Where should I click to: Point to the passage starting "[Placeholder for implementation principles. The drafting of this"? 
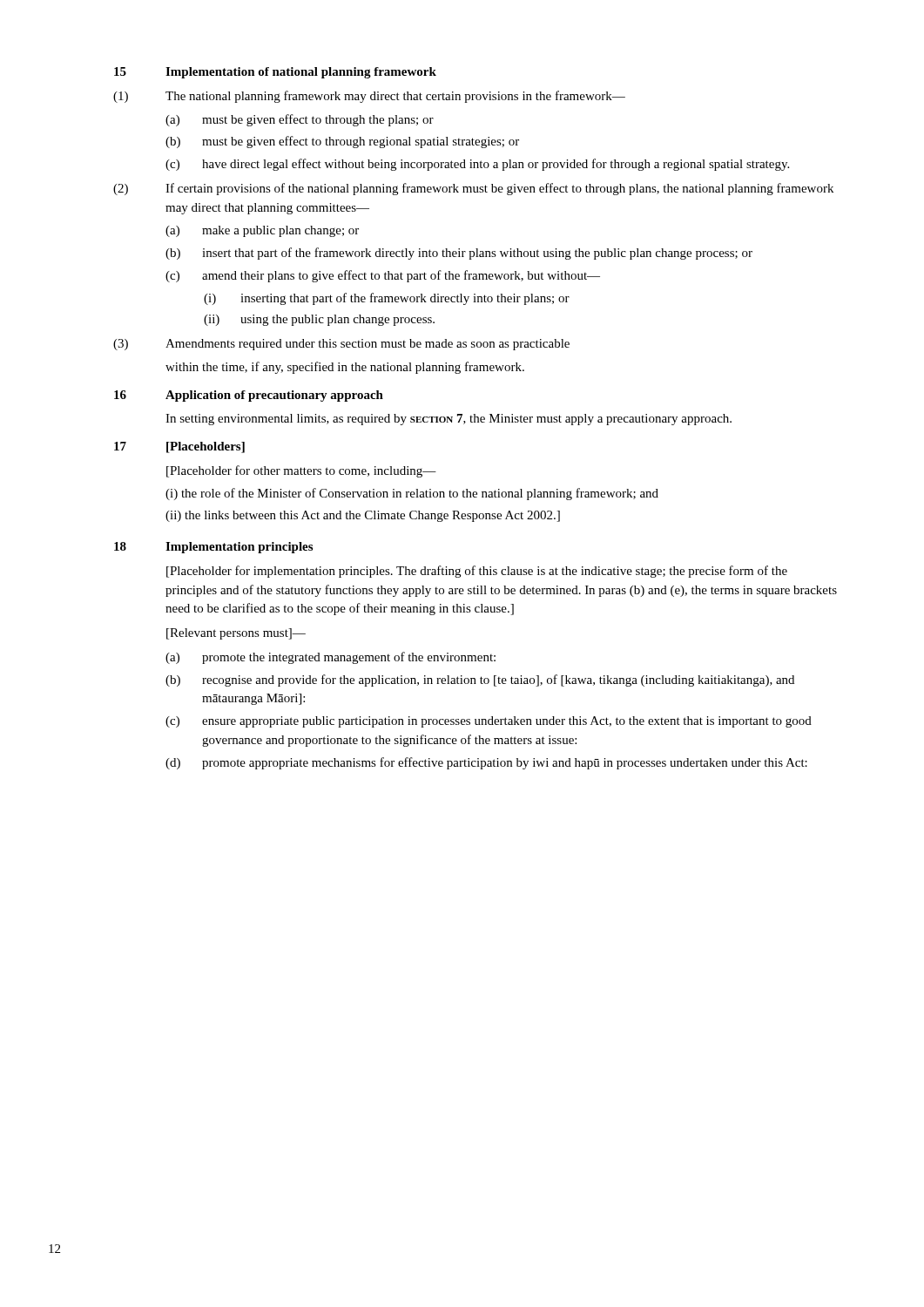[501, 589]
